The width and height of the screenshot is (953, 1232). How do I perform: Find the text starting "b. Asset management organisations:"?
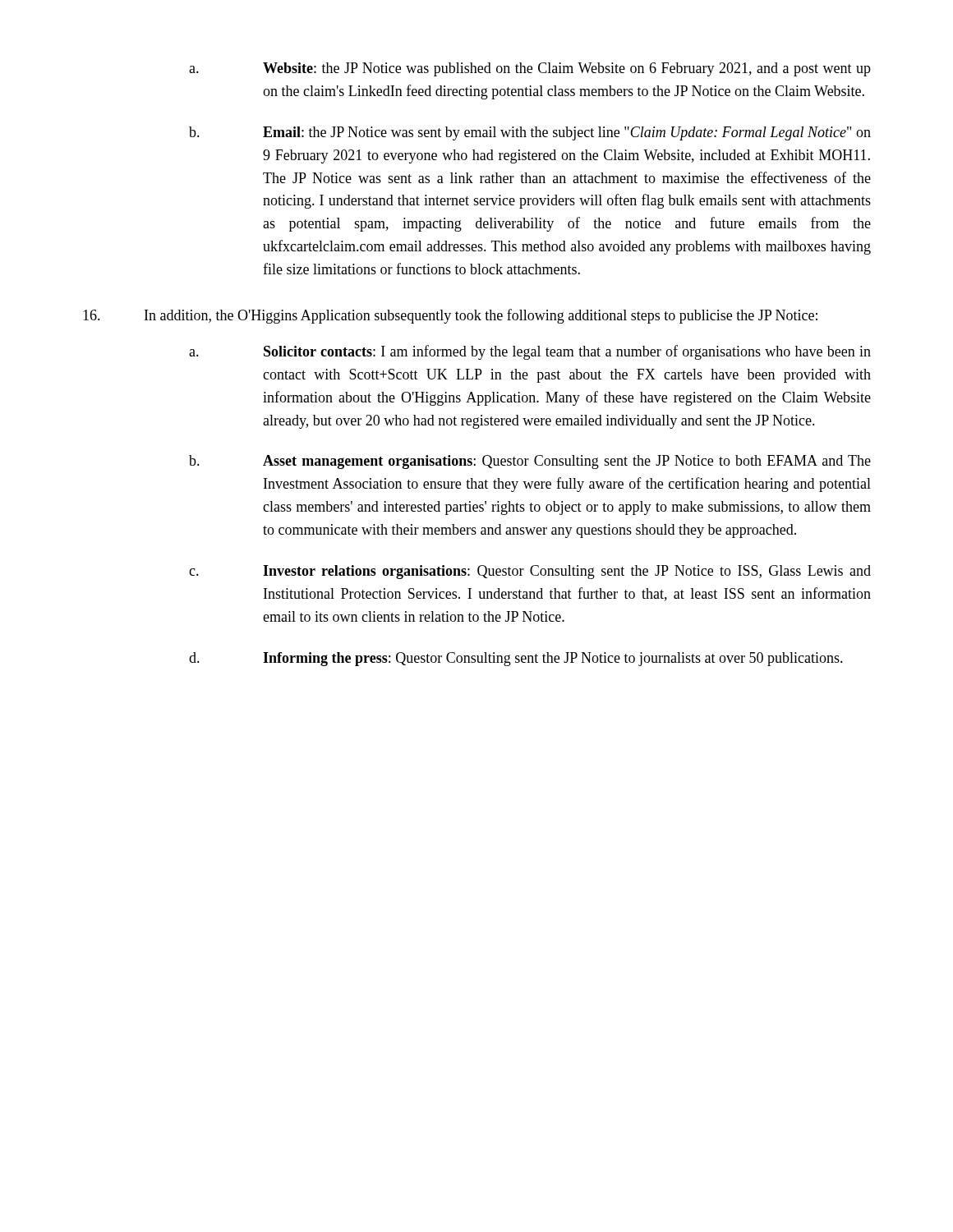pos(530,496)
